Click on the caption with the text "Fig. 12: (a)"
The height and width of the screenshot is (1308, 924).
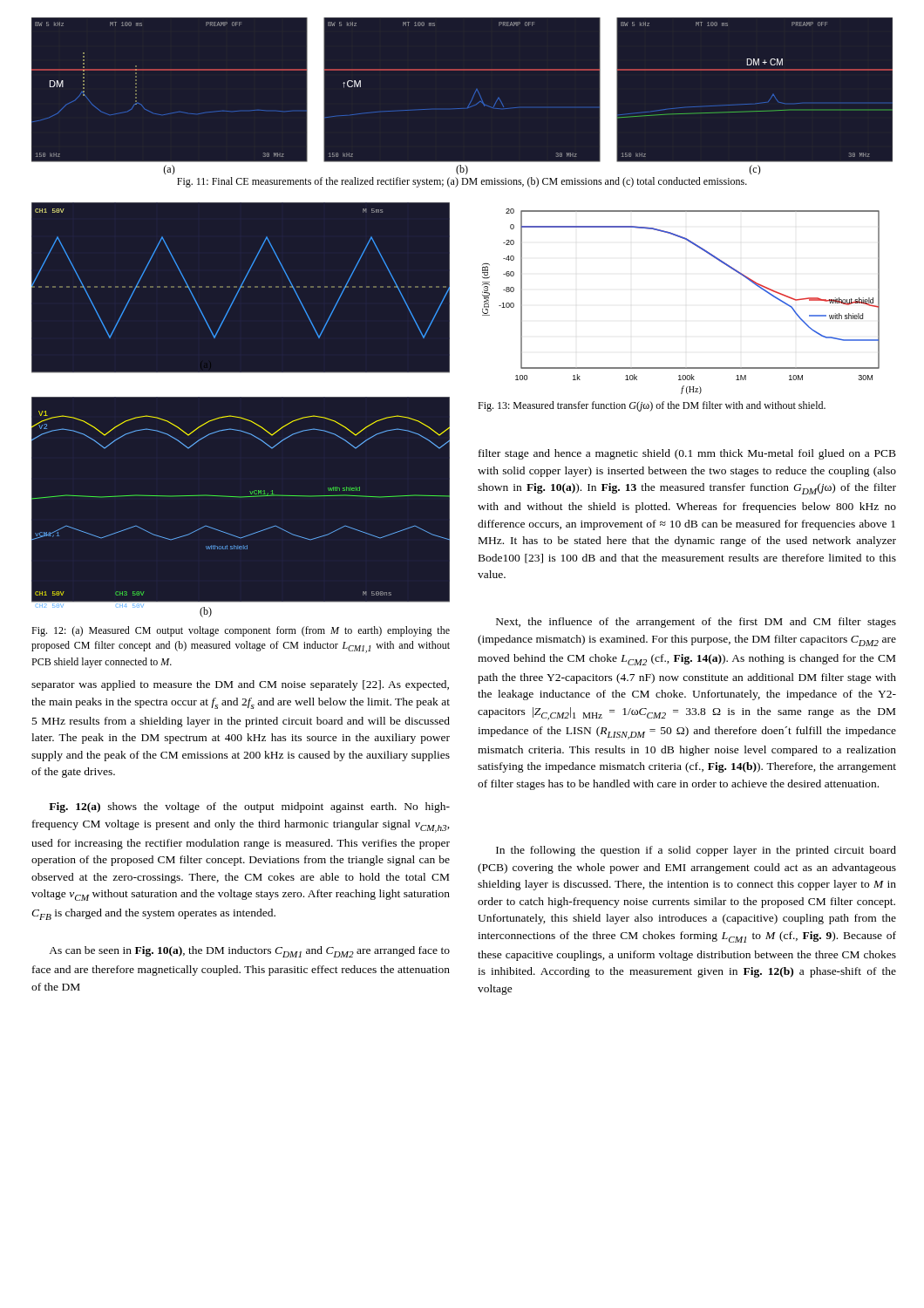click(241, 646)
